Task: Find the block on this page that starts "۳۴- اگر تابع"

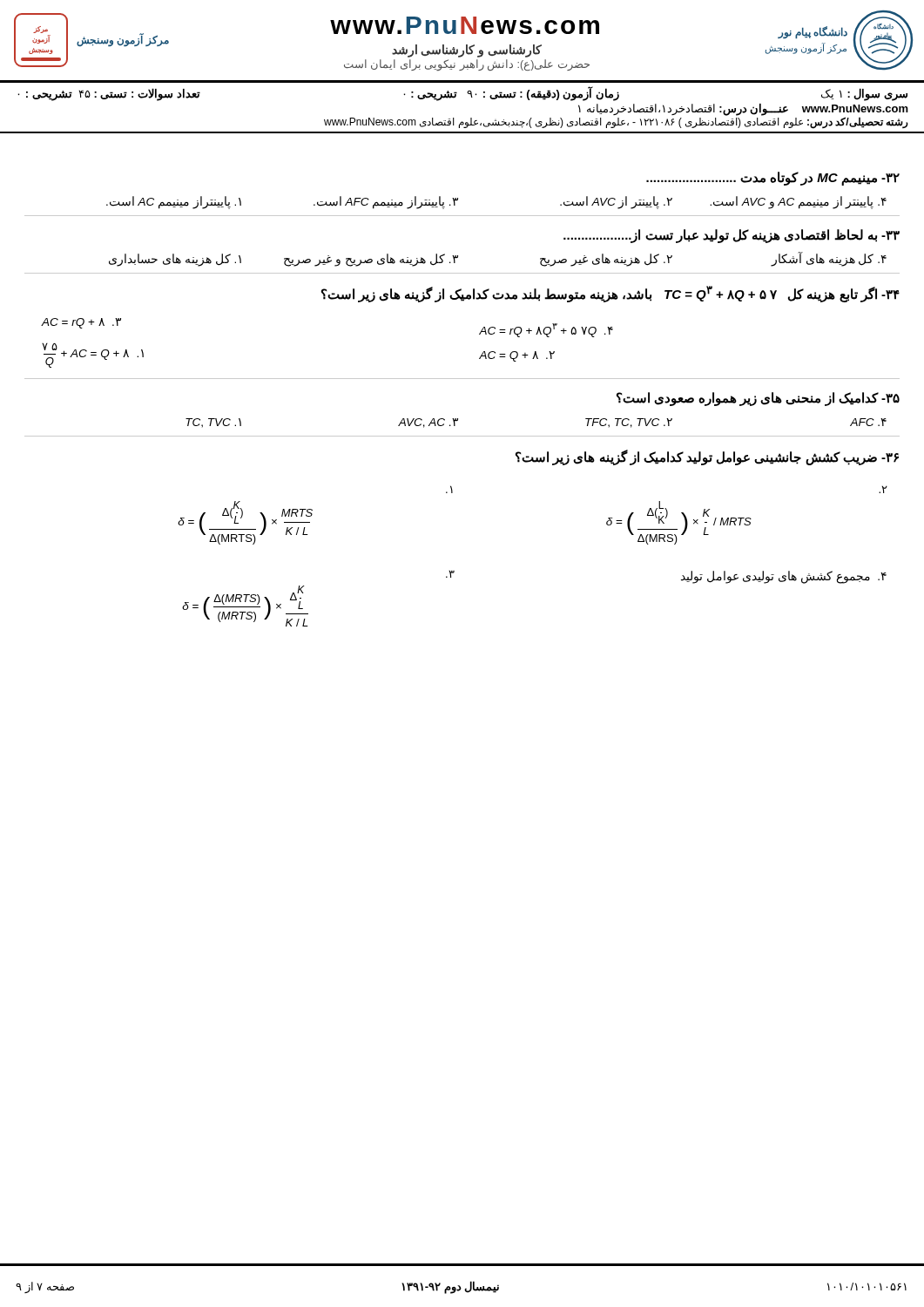Action: tap(462, 294)
